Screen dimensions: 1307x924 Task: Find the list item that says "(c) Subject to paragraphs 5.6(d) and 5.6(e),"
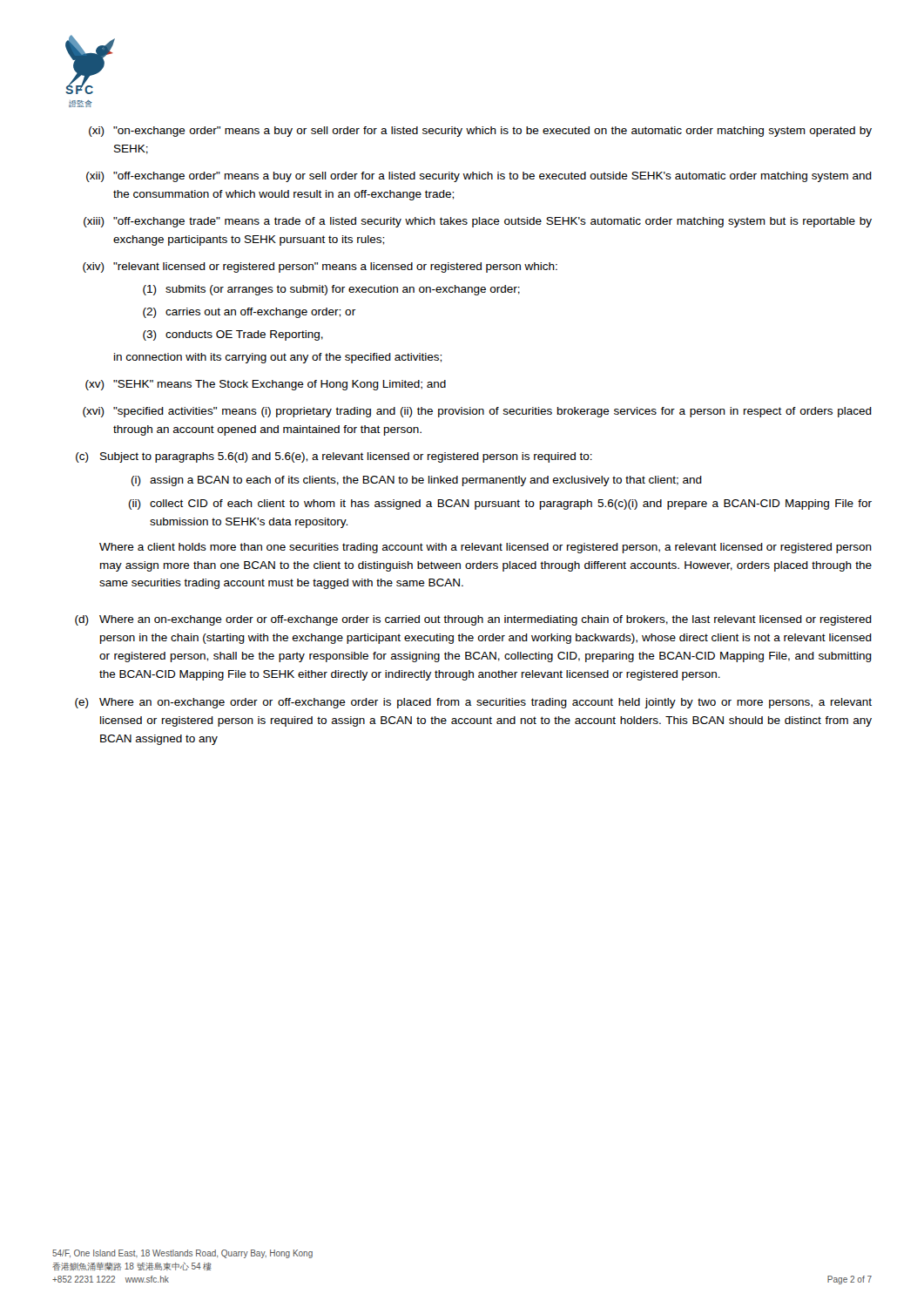pyautogui.click(x=334, y=457)
